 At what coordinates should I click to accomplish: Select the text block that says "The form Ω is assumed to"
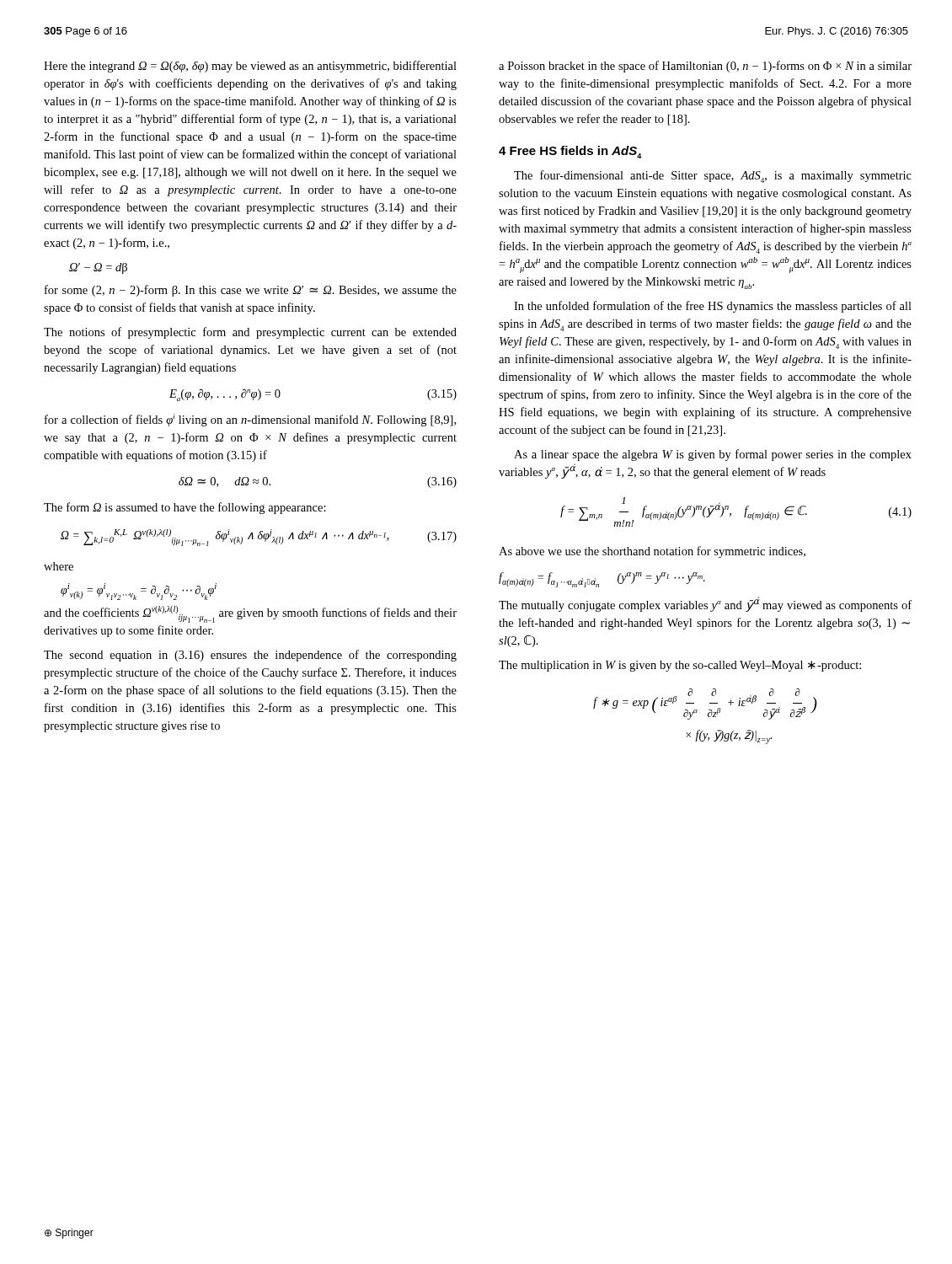[250, 508]
